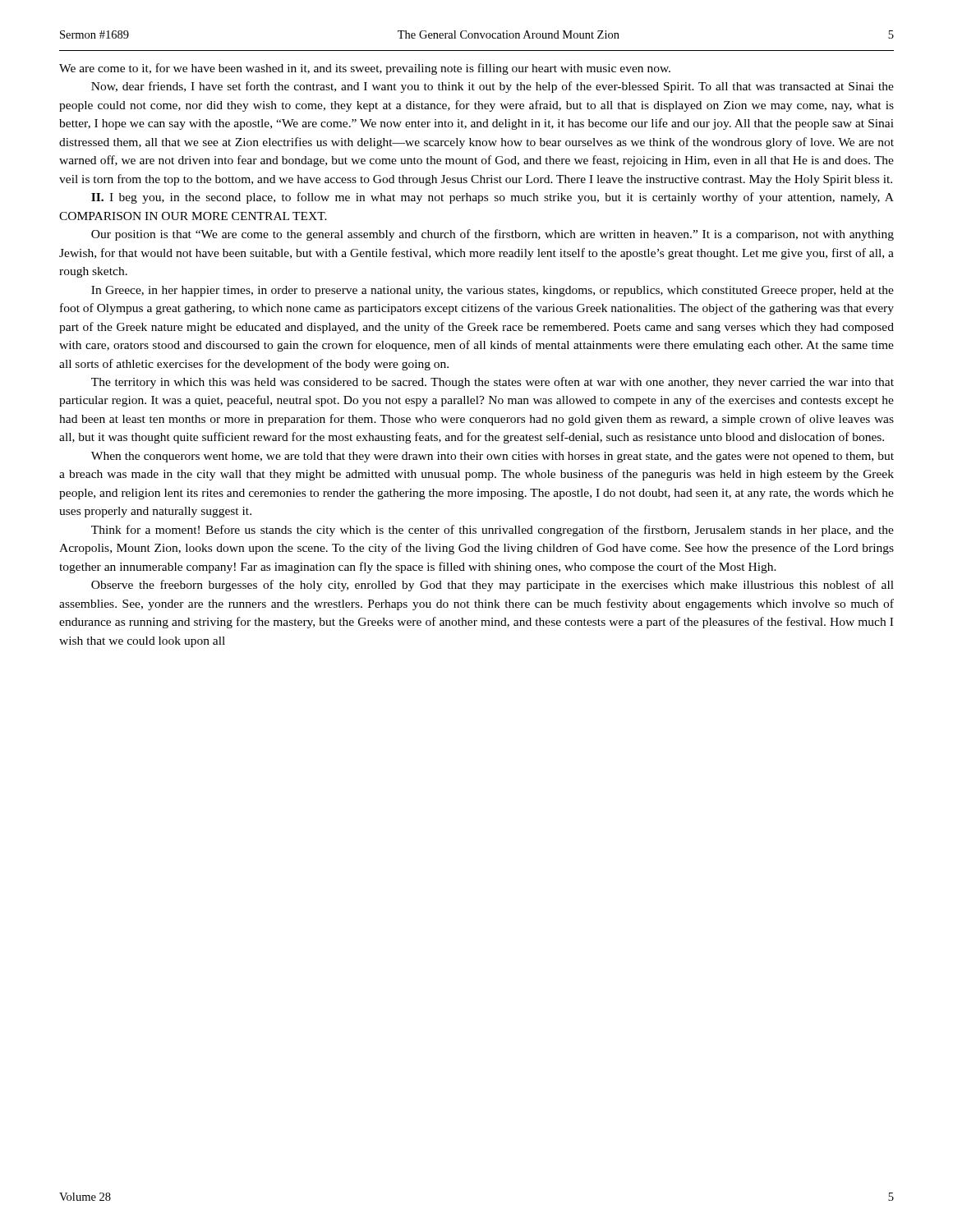Locate the block starting "In Greece, in her happier times, in order"
Viewport: 953px width, 1232px height.
(476, 327)
